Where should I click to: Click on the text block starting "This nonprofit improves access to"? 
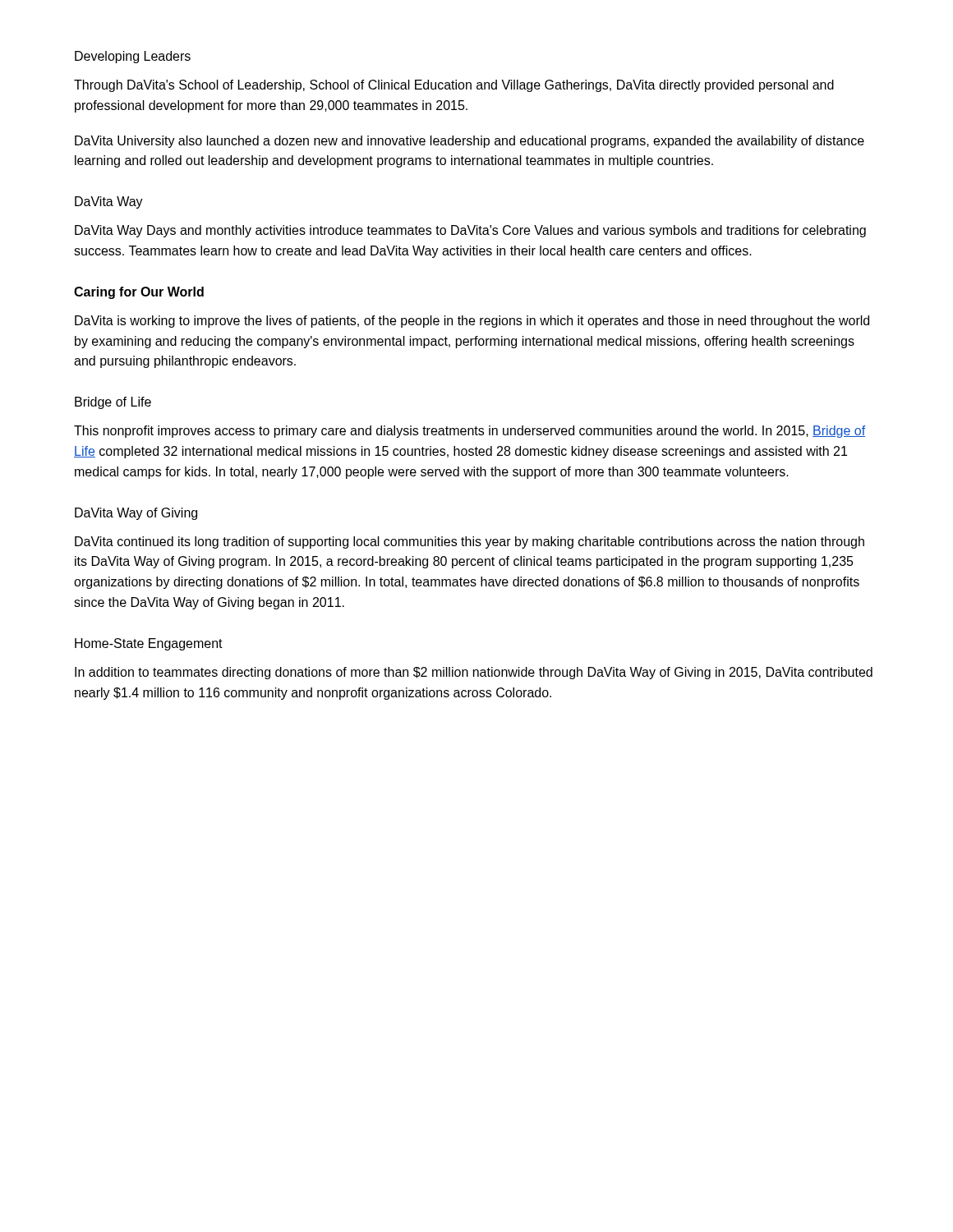(x=470, y=451)
